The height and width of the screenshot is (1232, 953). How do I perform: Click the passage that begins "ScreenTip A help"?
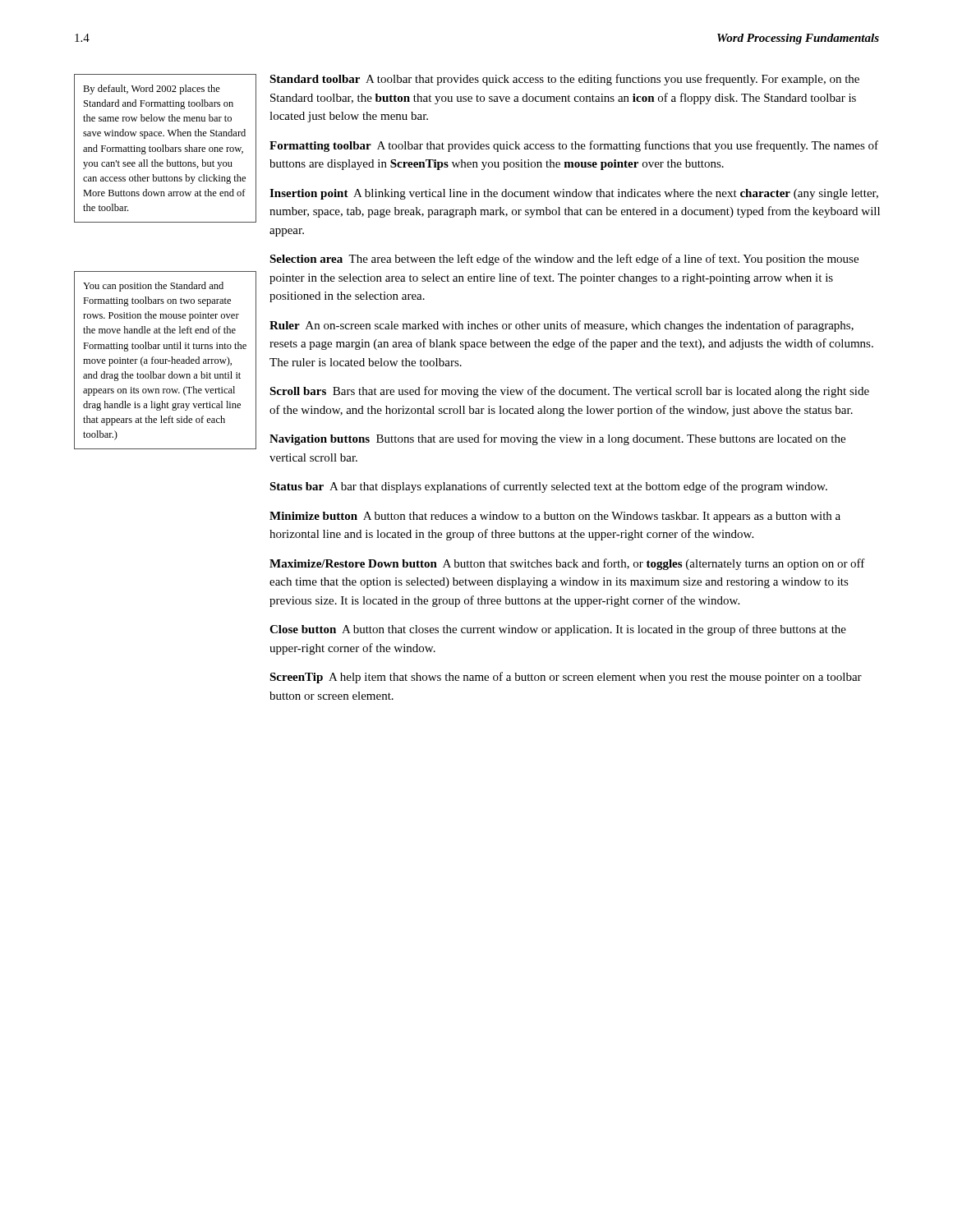pyautogui.click(x=575, y=686)
